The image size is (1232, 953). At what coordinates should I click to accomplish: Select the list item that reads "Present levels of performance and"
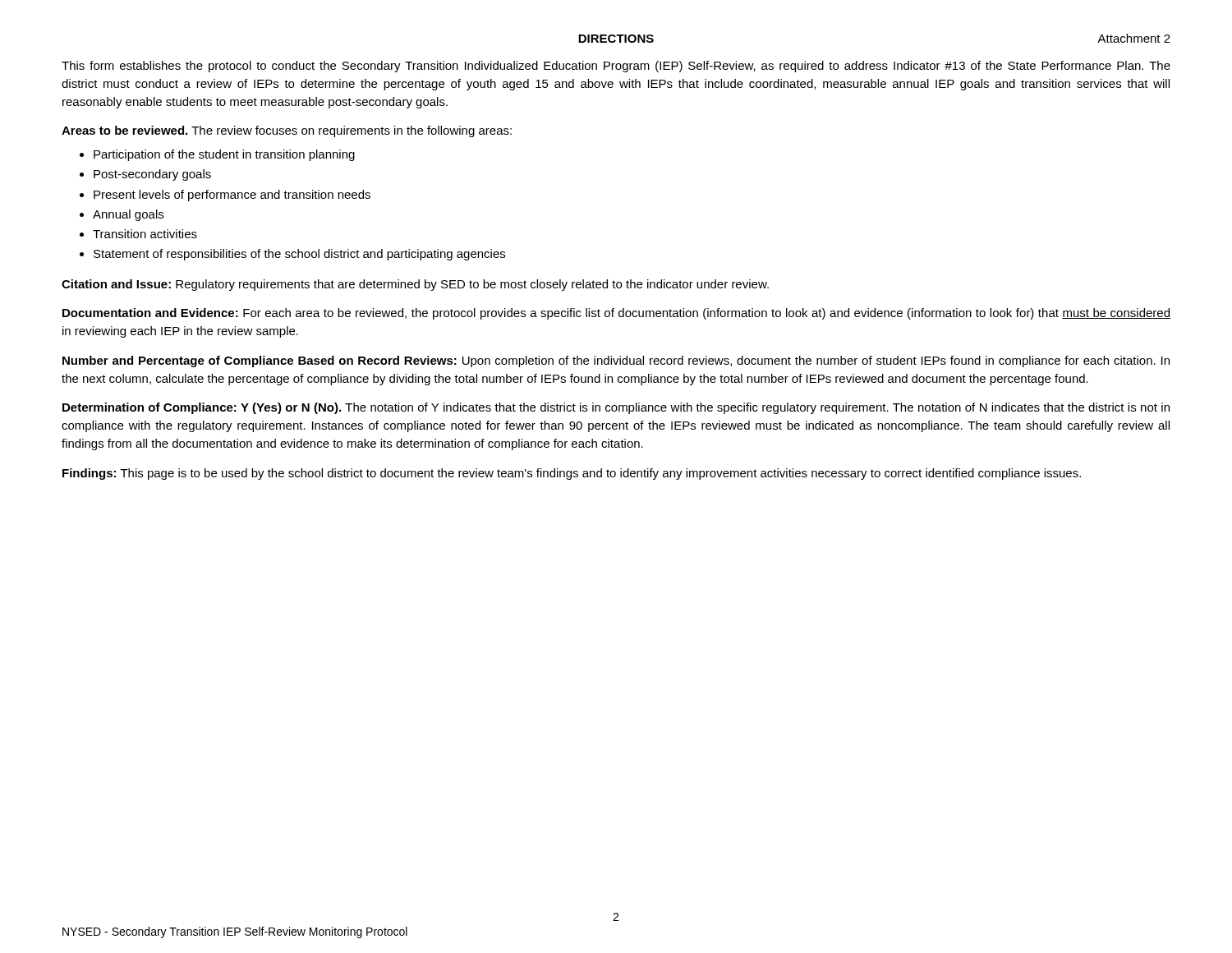(232, 194)
